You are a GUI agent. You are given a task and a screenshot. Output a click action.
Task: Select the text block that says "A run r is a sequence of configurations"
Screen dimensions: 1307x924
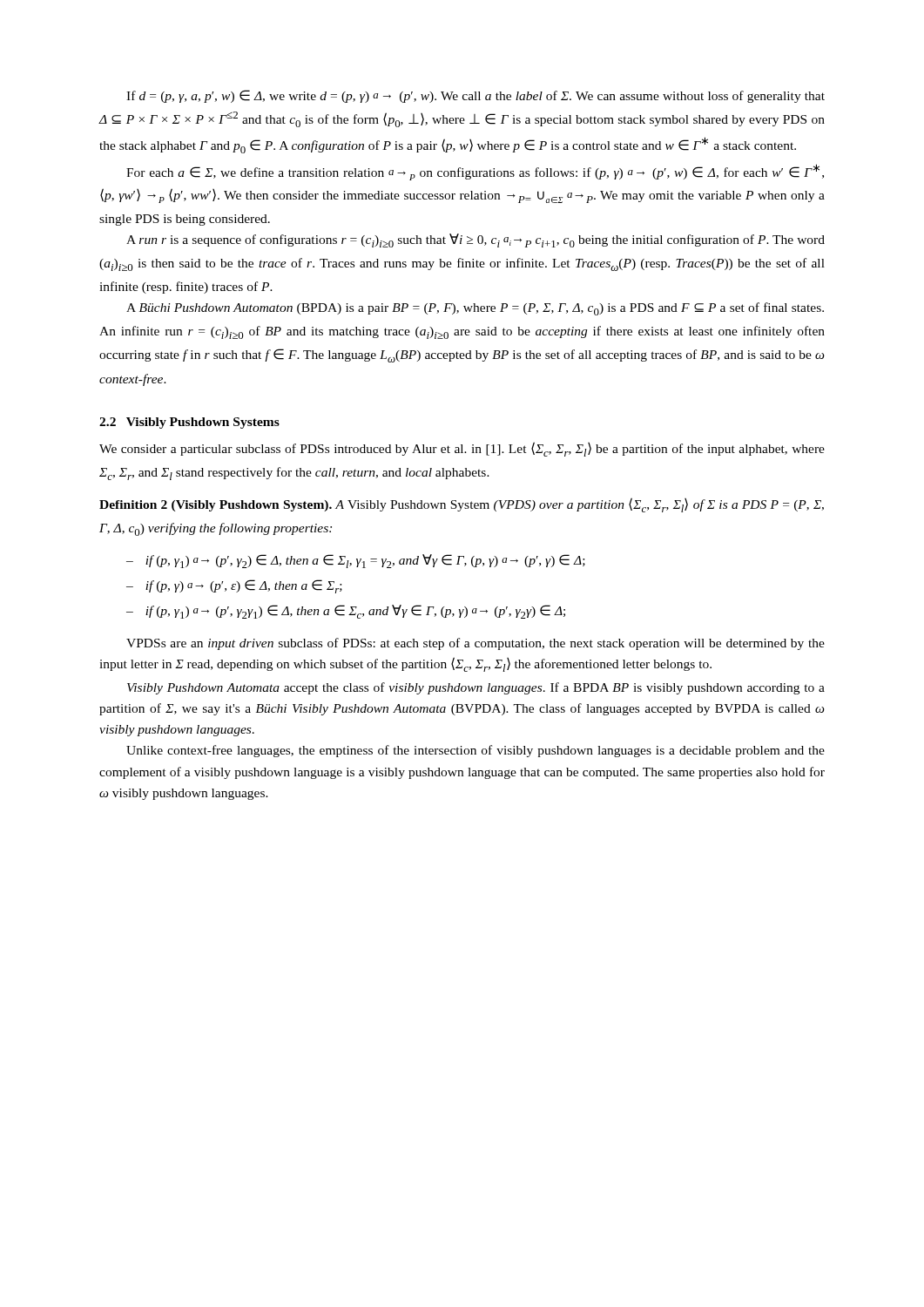coord(462,263)
